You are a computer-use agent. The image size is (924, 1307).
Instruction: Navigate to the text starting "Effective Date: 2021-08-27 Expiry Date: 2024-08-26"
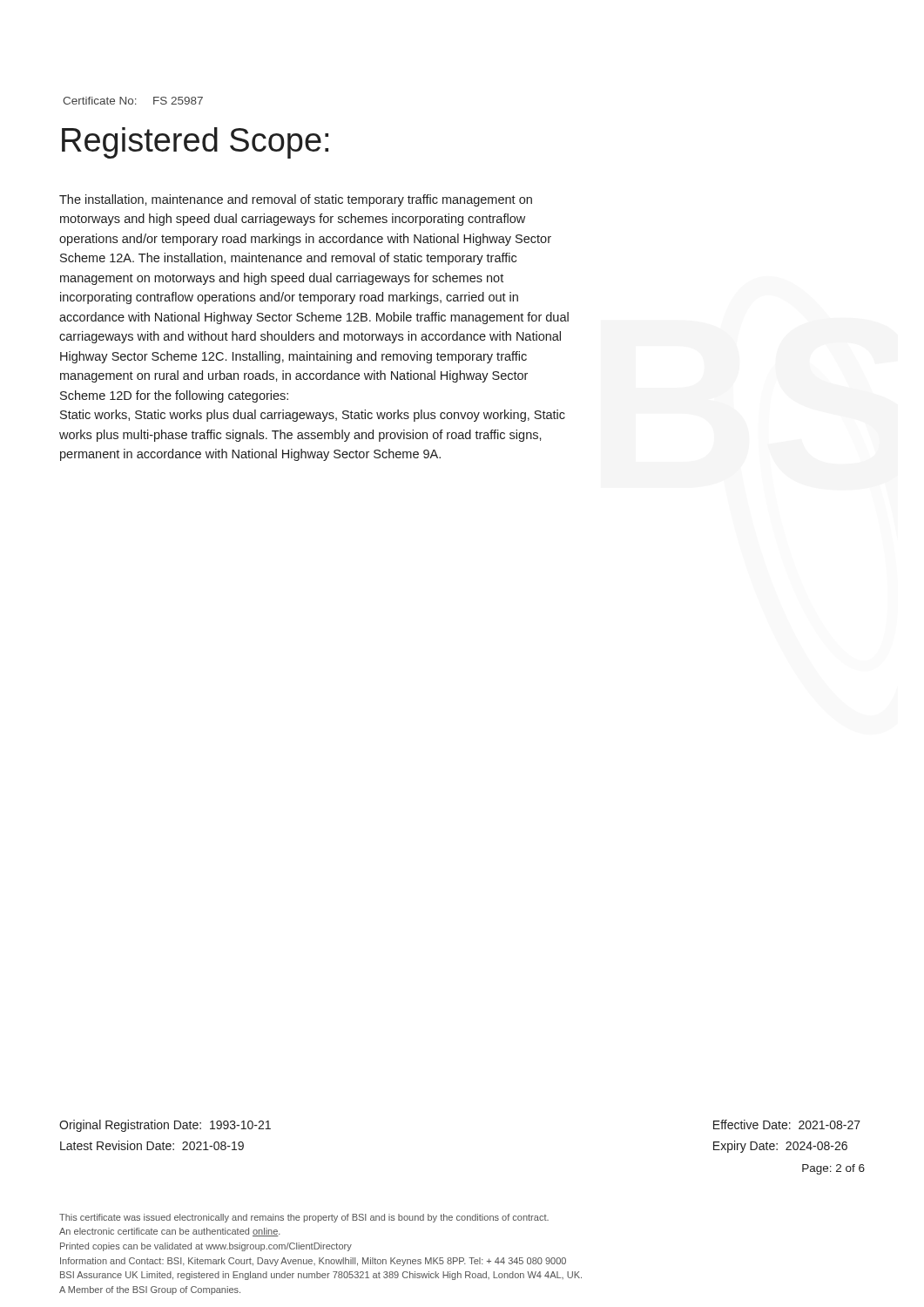786,1136
